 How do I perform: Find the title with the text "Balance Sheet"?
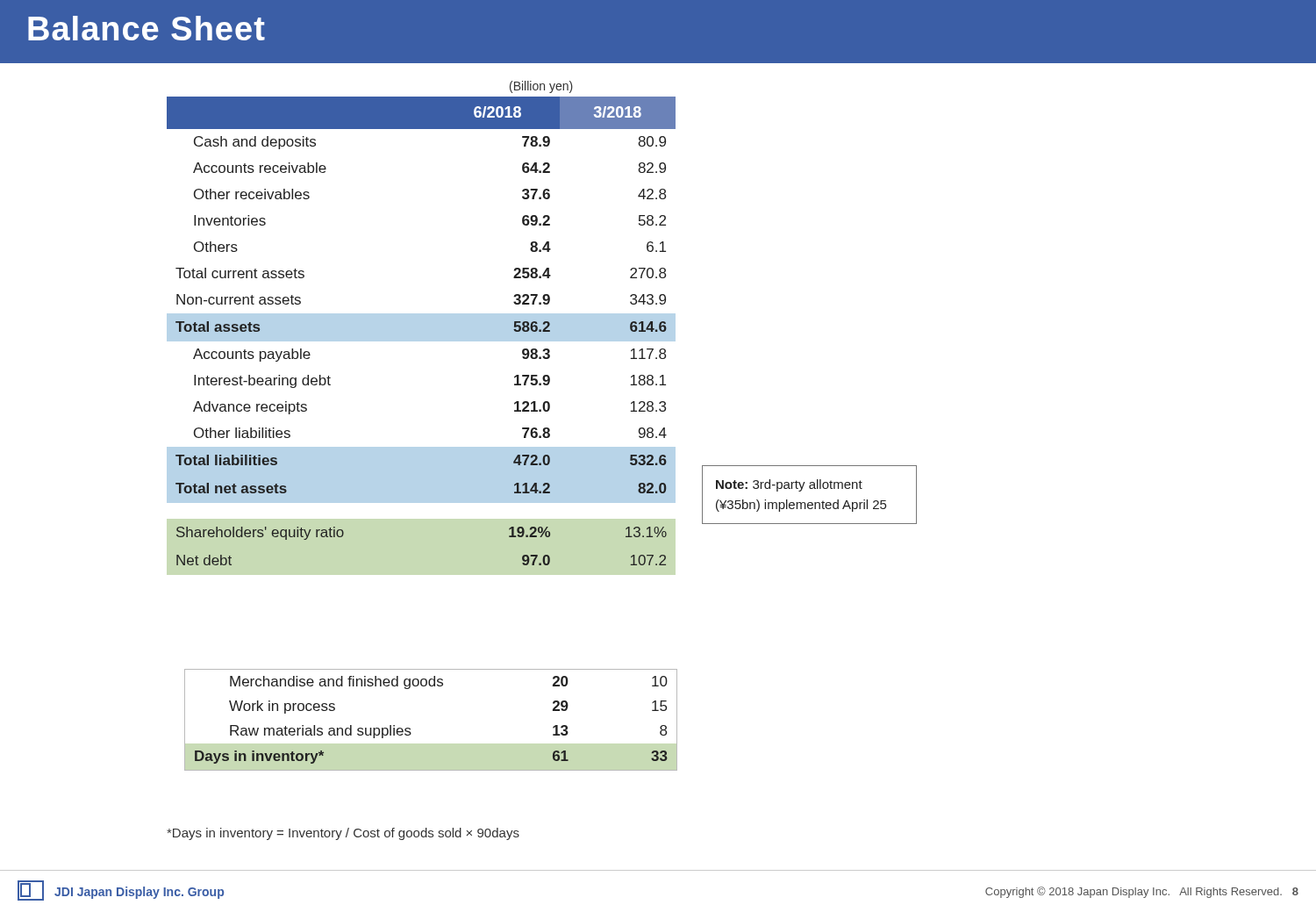(146, 29)
